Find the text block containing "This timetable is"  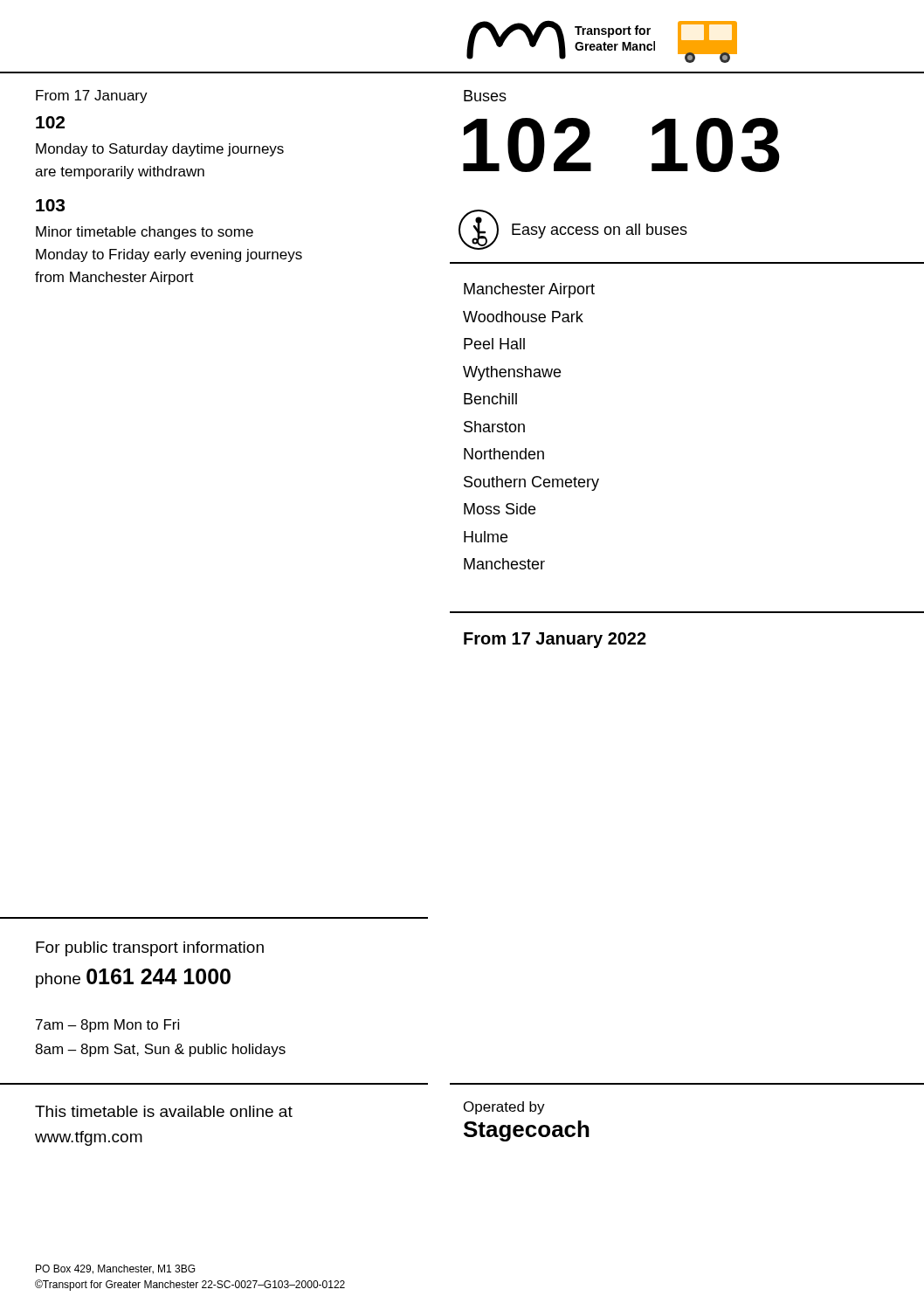pos(236,1124)
